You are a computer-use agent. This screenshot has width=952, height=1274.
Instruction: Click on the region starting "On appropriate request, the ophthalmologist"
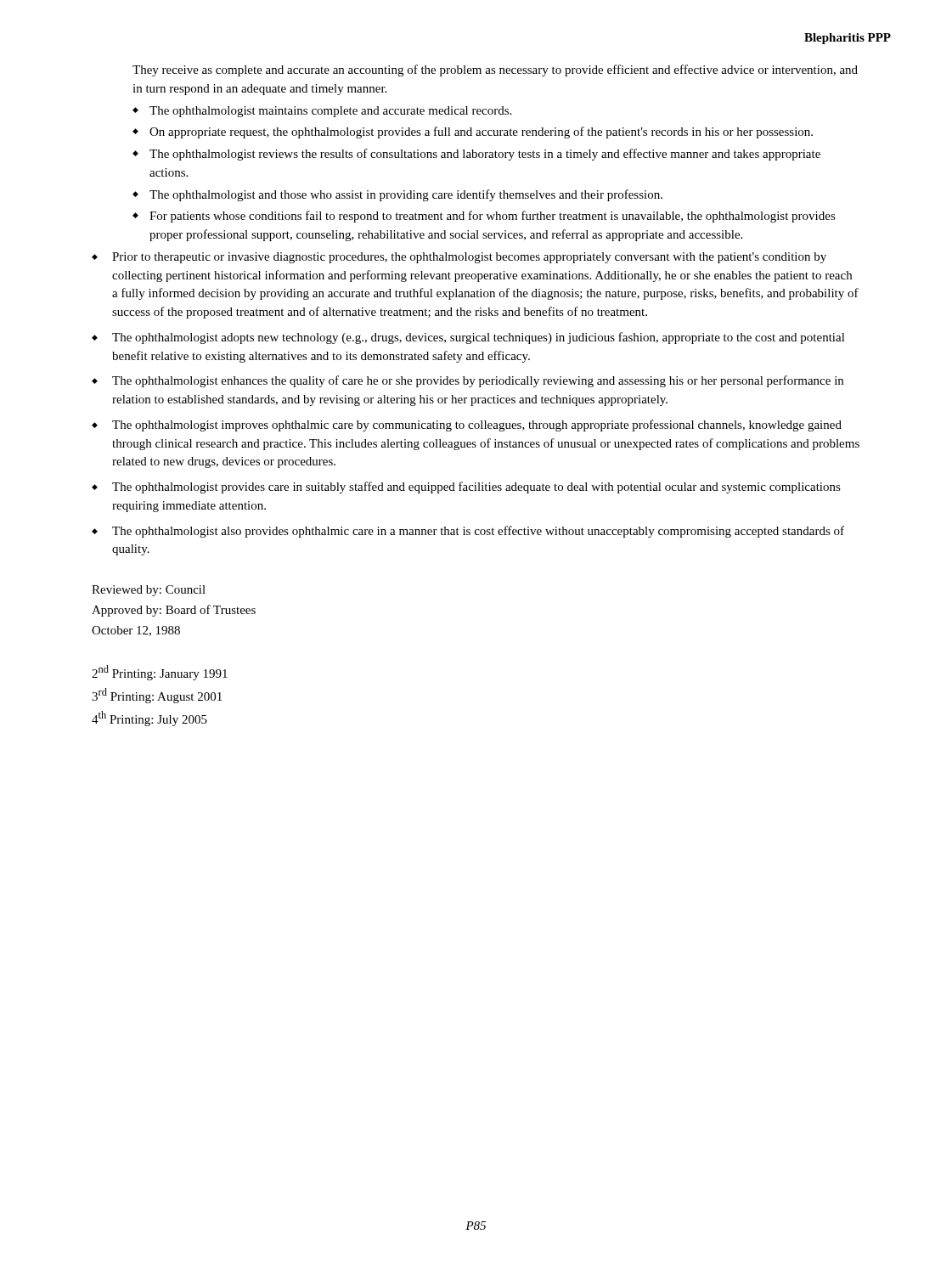click(482, 132)
